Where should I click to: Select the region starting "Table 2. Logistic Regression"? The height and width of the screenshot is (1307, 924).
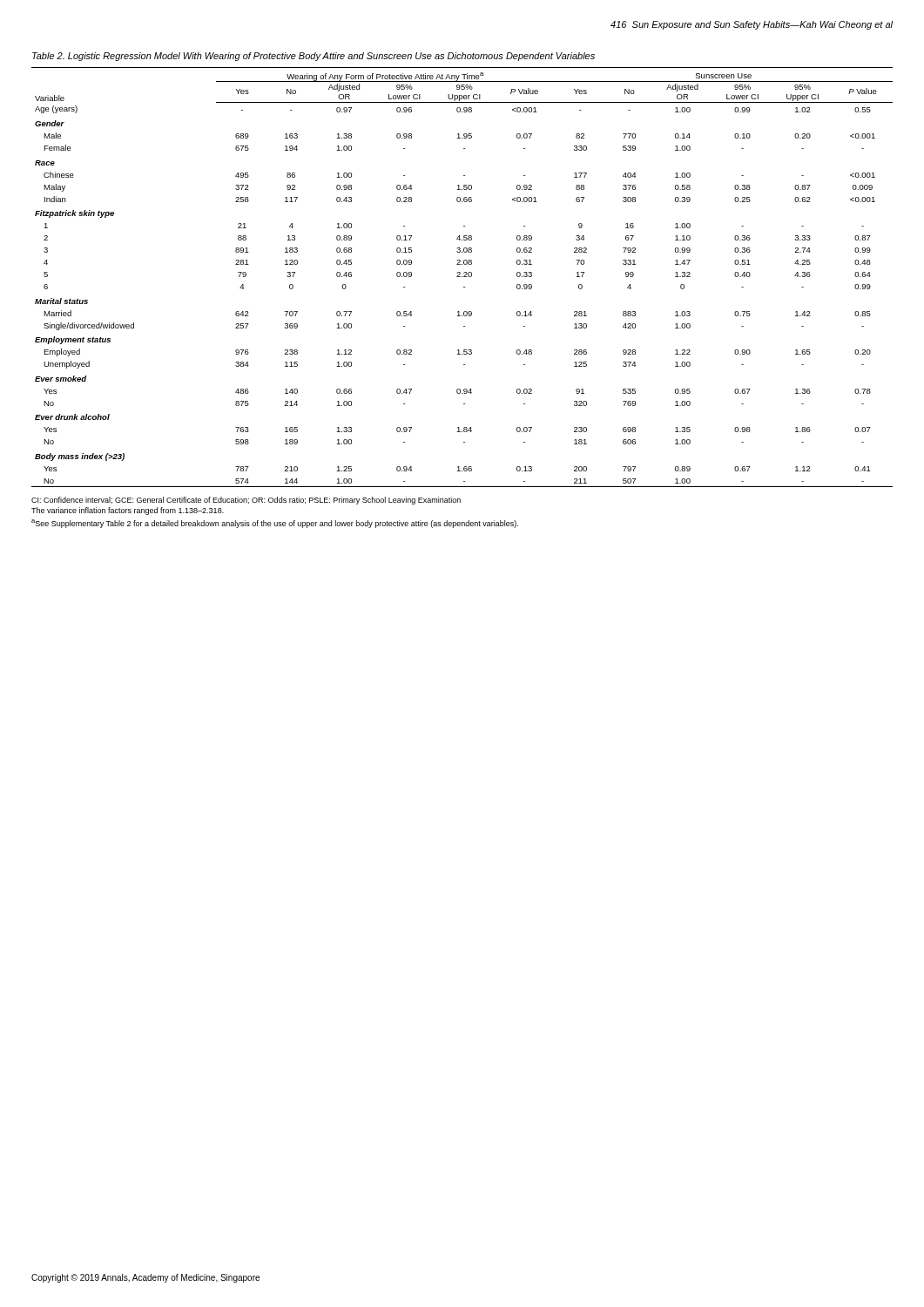click(x=313, y=56)
